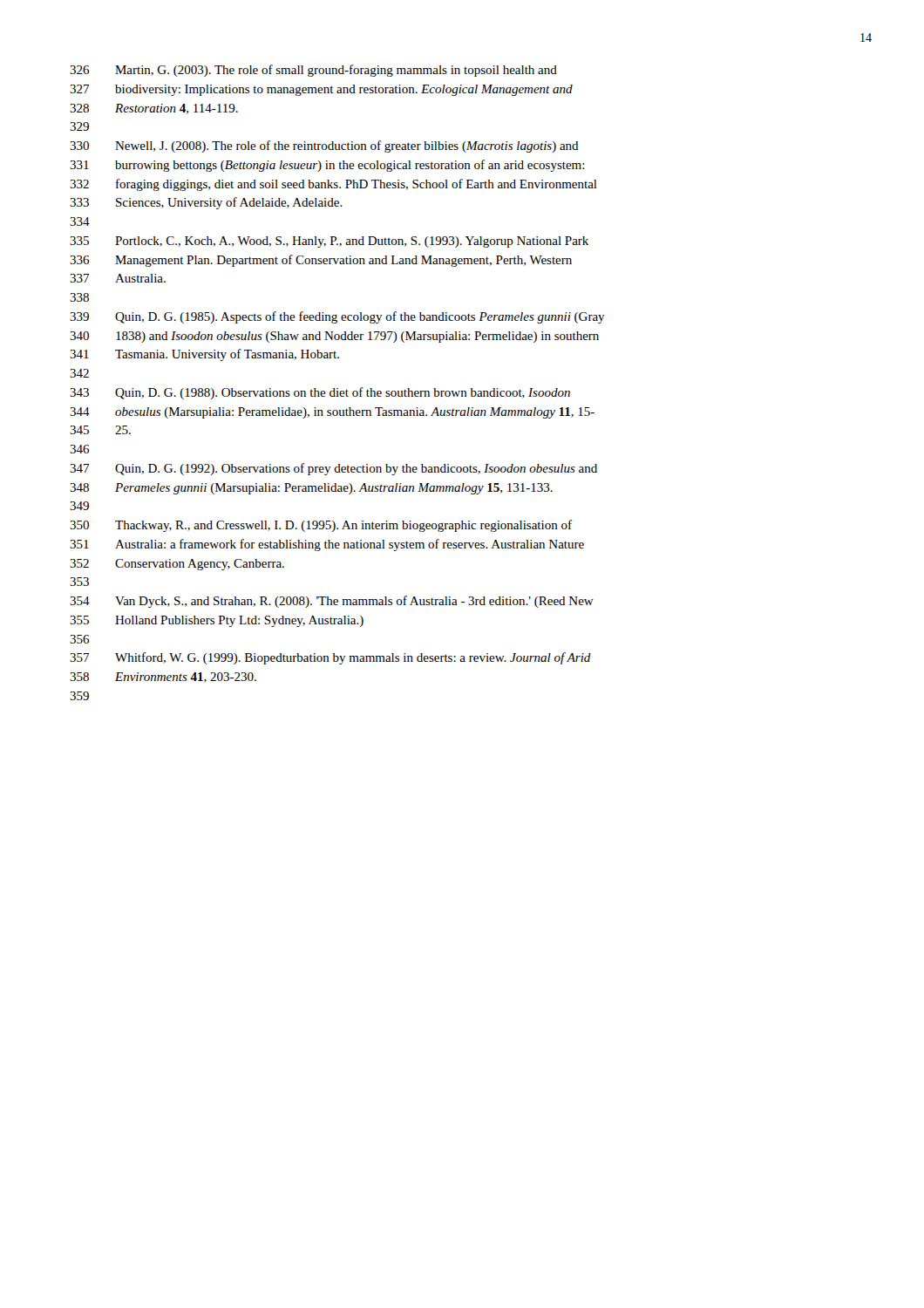Select the element starting "347 Quin, D."
This screenshot has height=1308, width=924.
coord(471,469)
